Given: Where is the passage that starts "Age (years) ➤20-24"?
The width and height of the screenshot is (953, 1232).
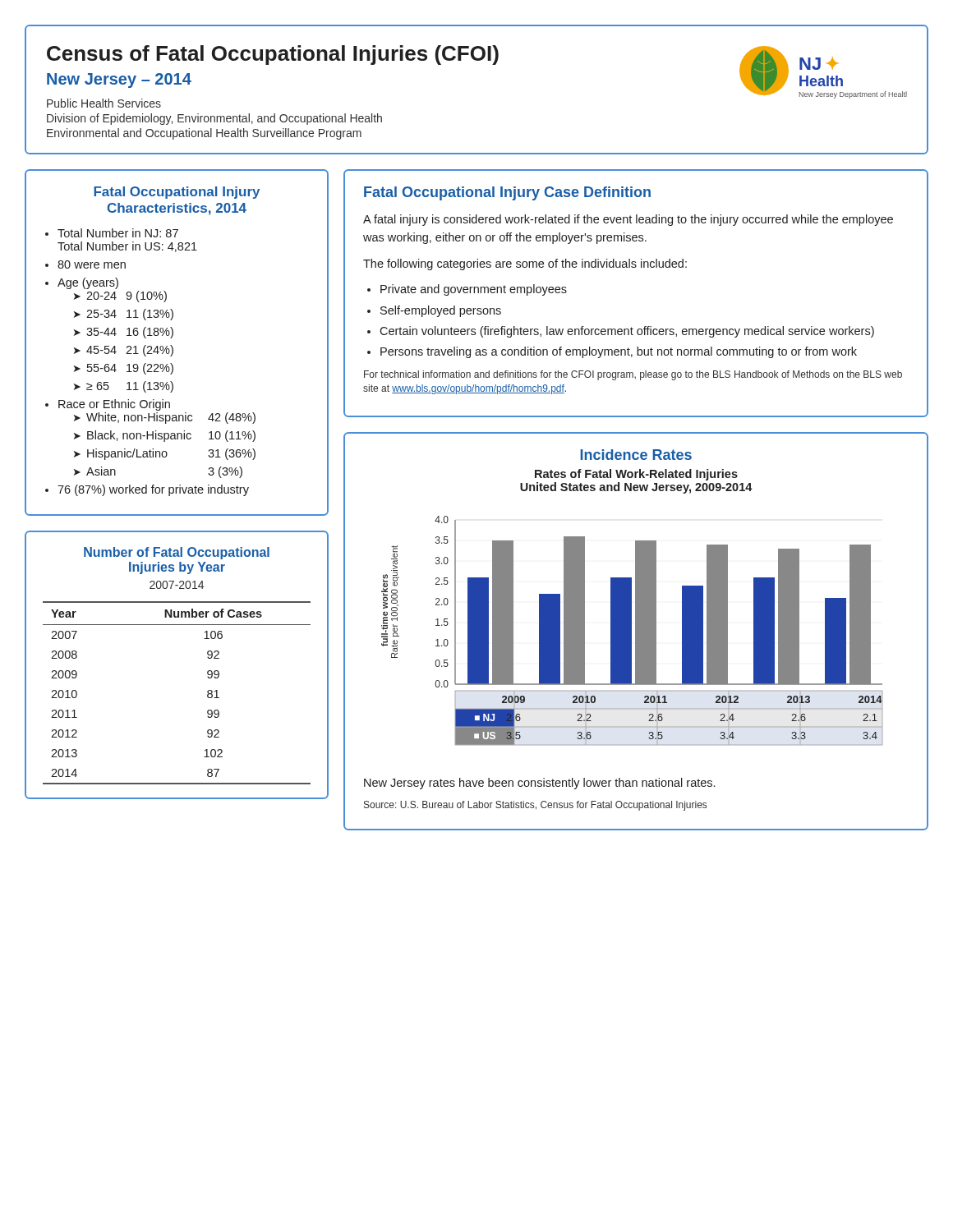Looking at the screenshot, I should (x=184, y=334).
